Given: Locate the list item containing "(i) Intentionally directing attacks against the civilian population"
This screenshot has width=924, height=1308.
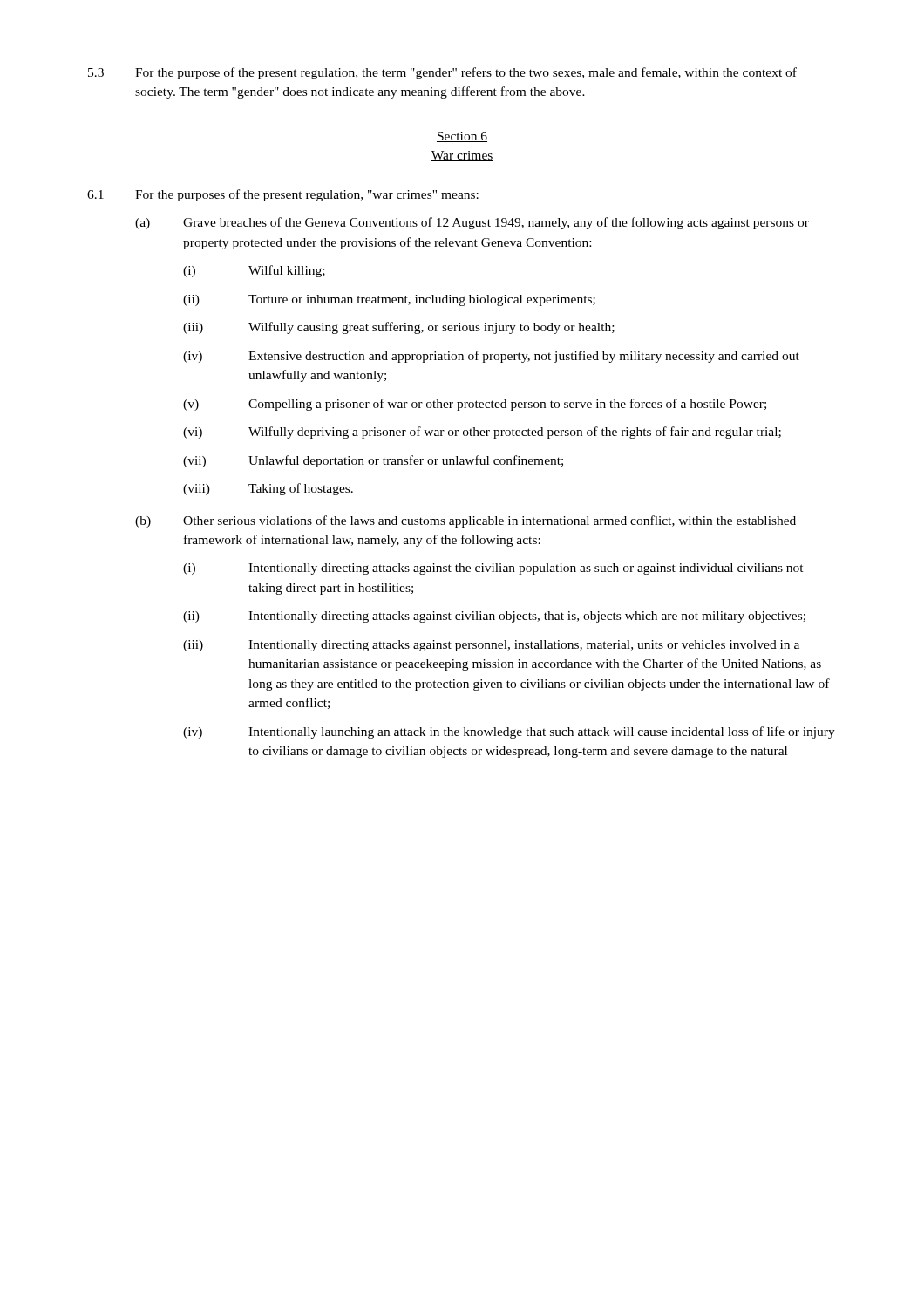Looking at the screenshot, I should (x=510, y=578).
